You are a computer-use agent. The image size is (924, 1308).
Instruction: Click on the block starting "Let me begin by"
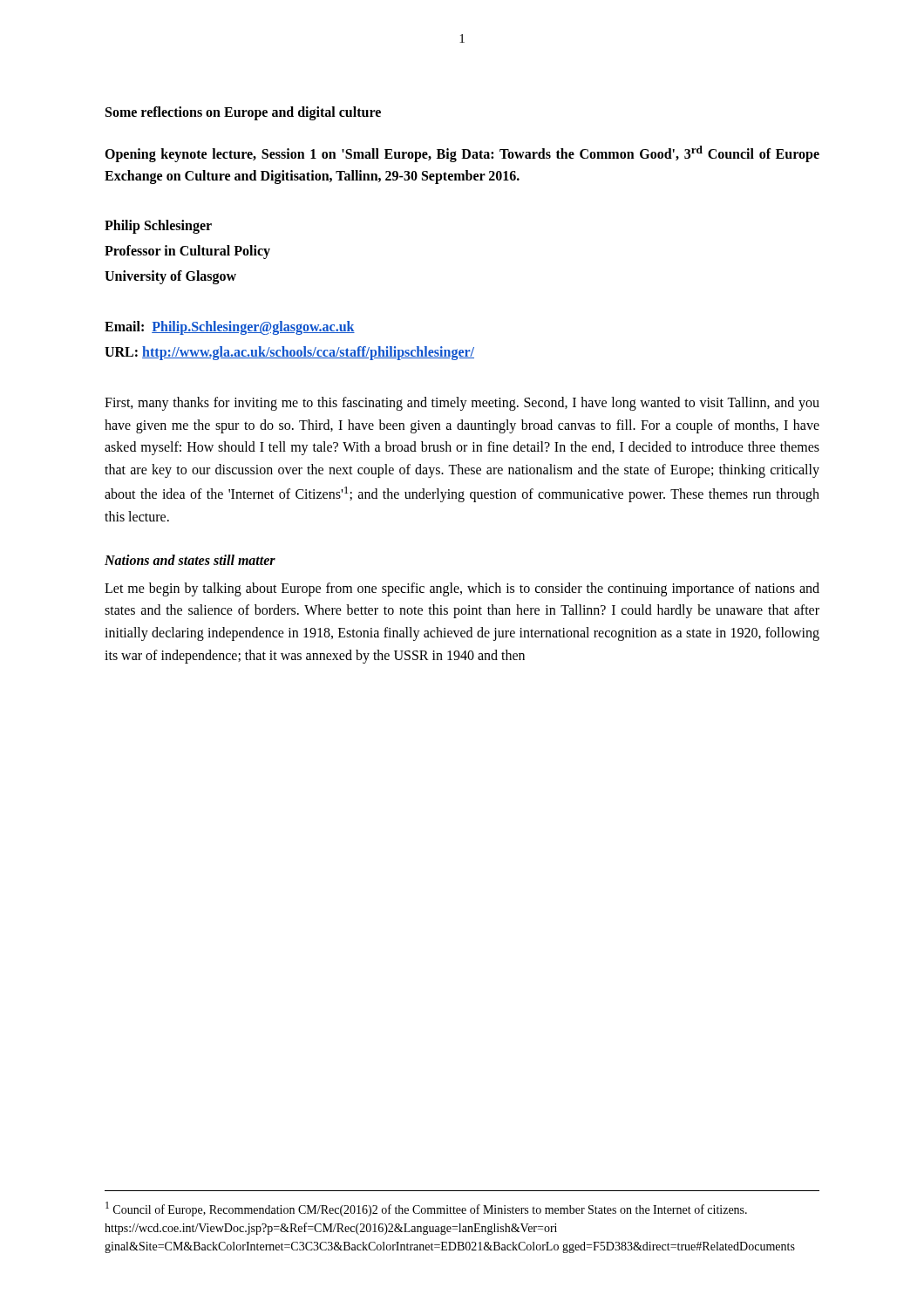pyautogui.click(x=462, y=621)
